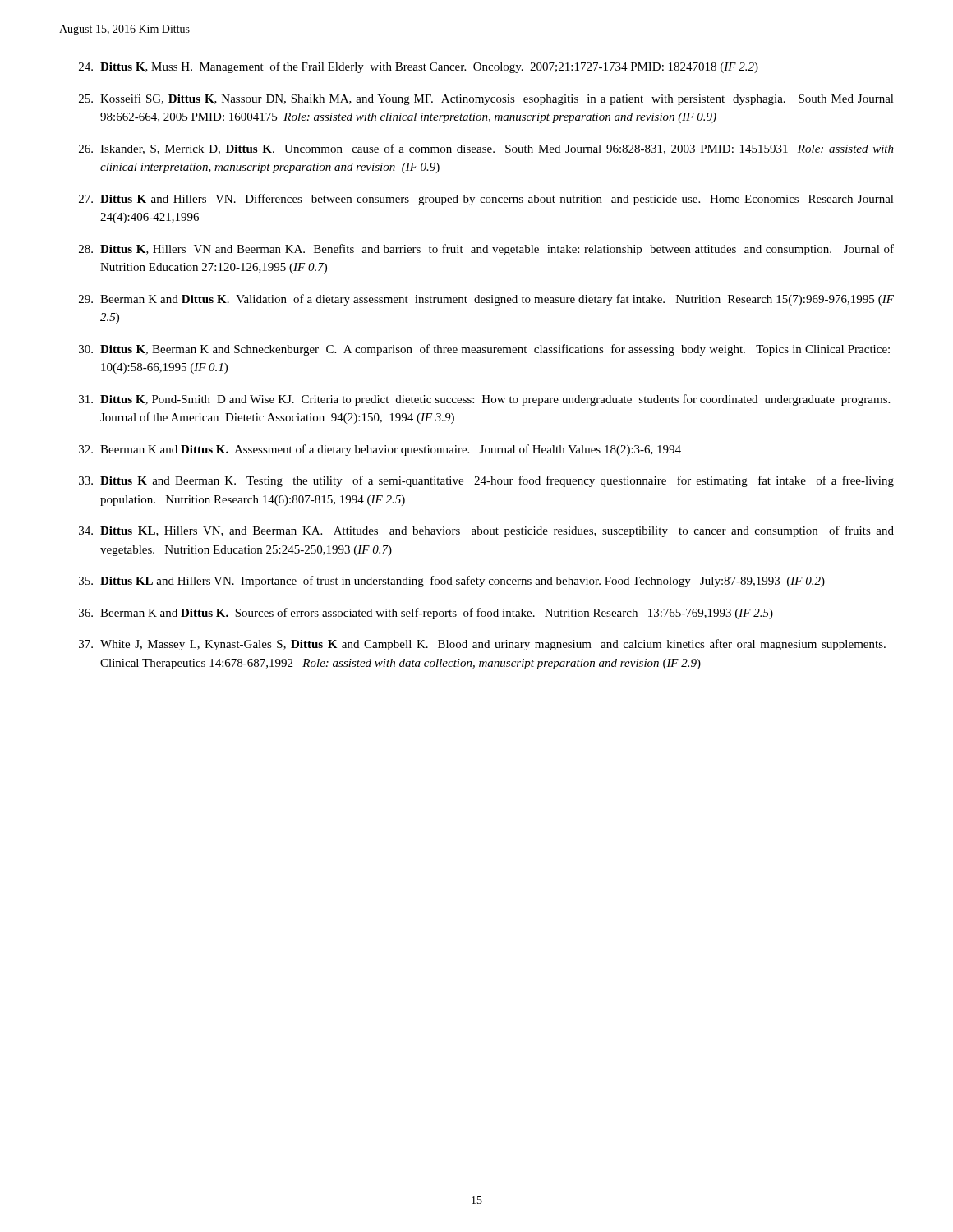Where is the passage that starts "29. Beerman K and Dittus"?
This screenshot has width=953, height=1232.
(476, 308)
